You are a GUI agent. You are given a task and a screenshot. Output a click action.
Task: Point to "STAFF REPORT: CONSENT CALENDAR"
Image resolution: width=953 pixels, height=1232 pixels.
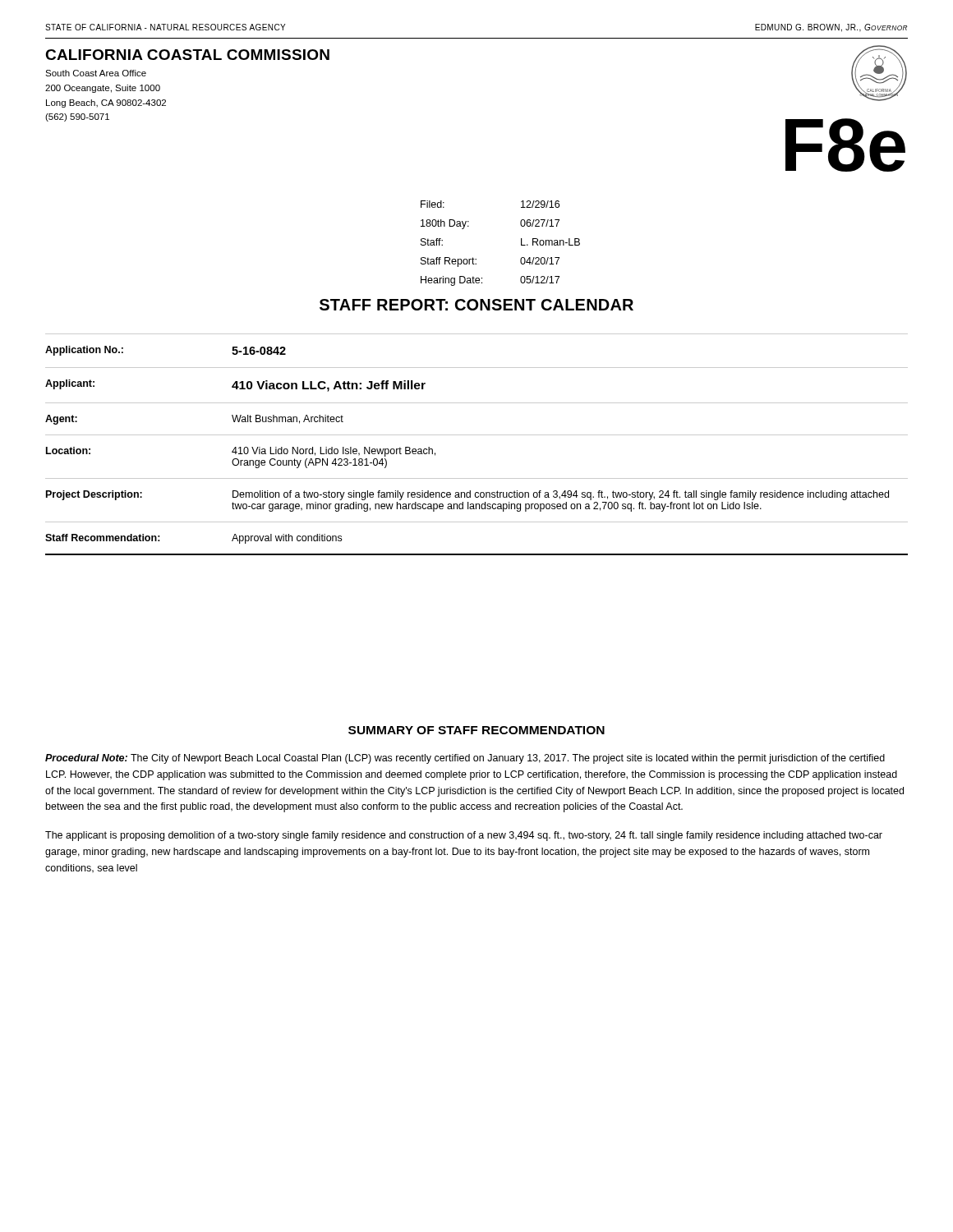476,305
